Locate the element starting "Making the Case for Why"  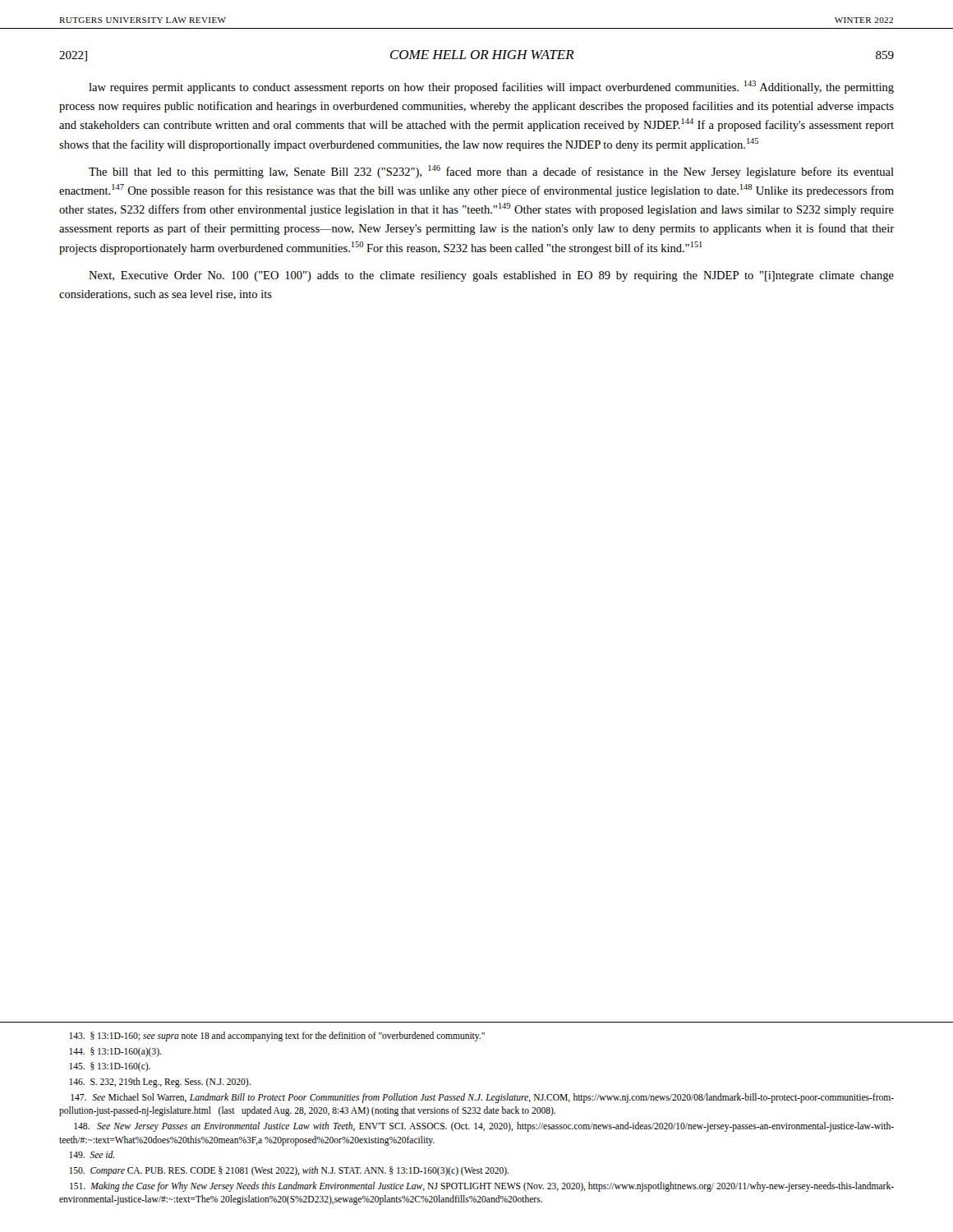pos(476,1193)
